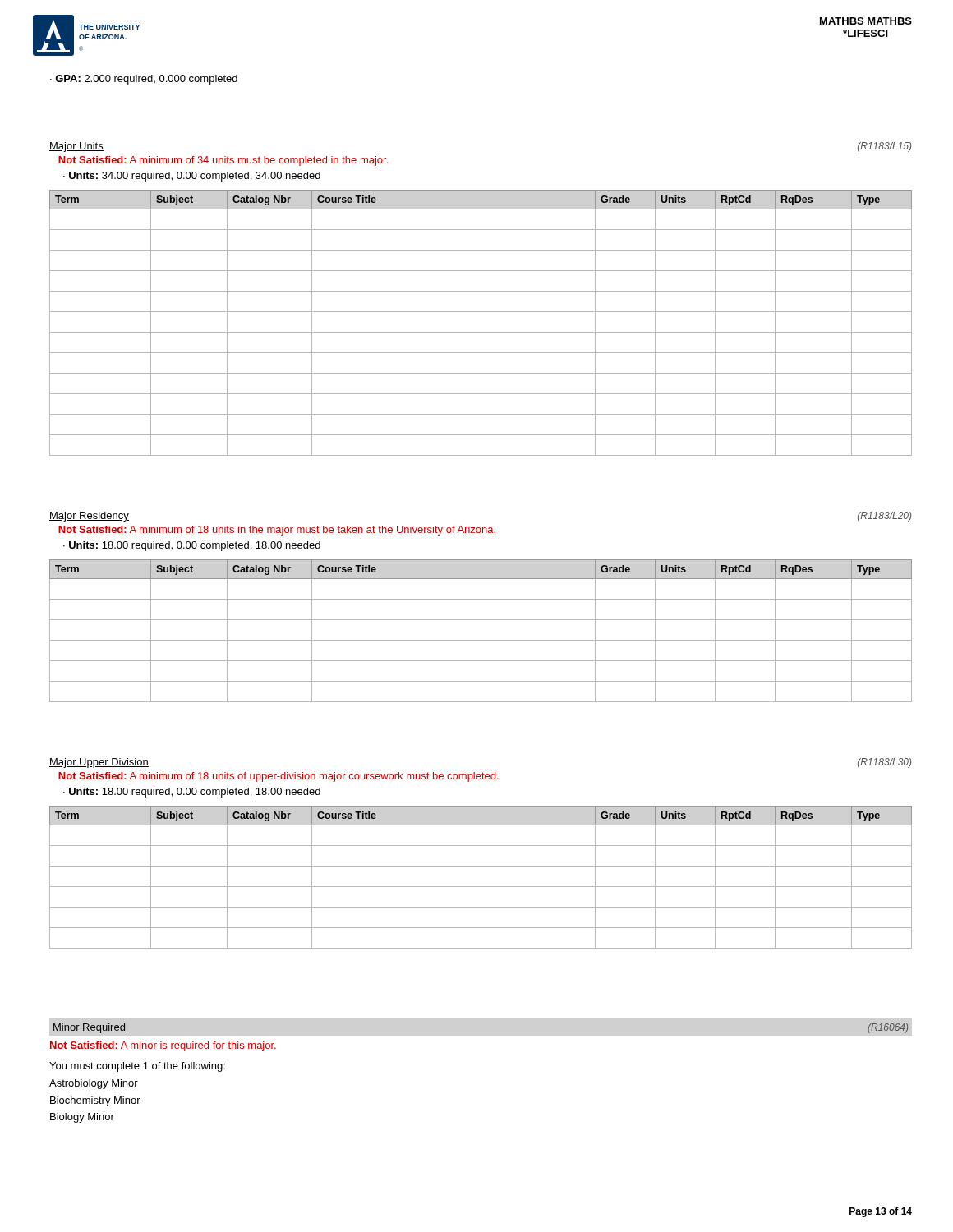Image resolution: width=953 pixels, height=1232 pixels.
Task: Where is the passage that starts "· GPA: 2.000"?
Action: pos(144,78)
